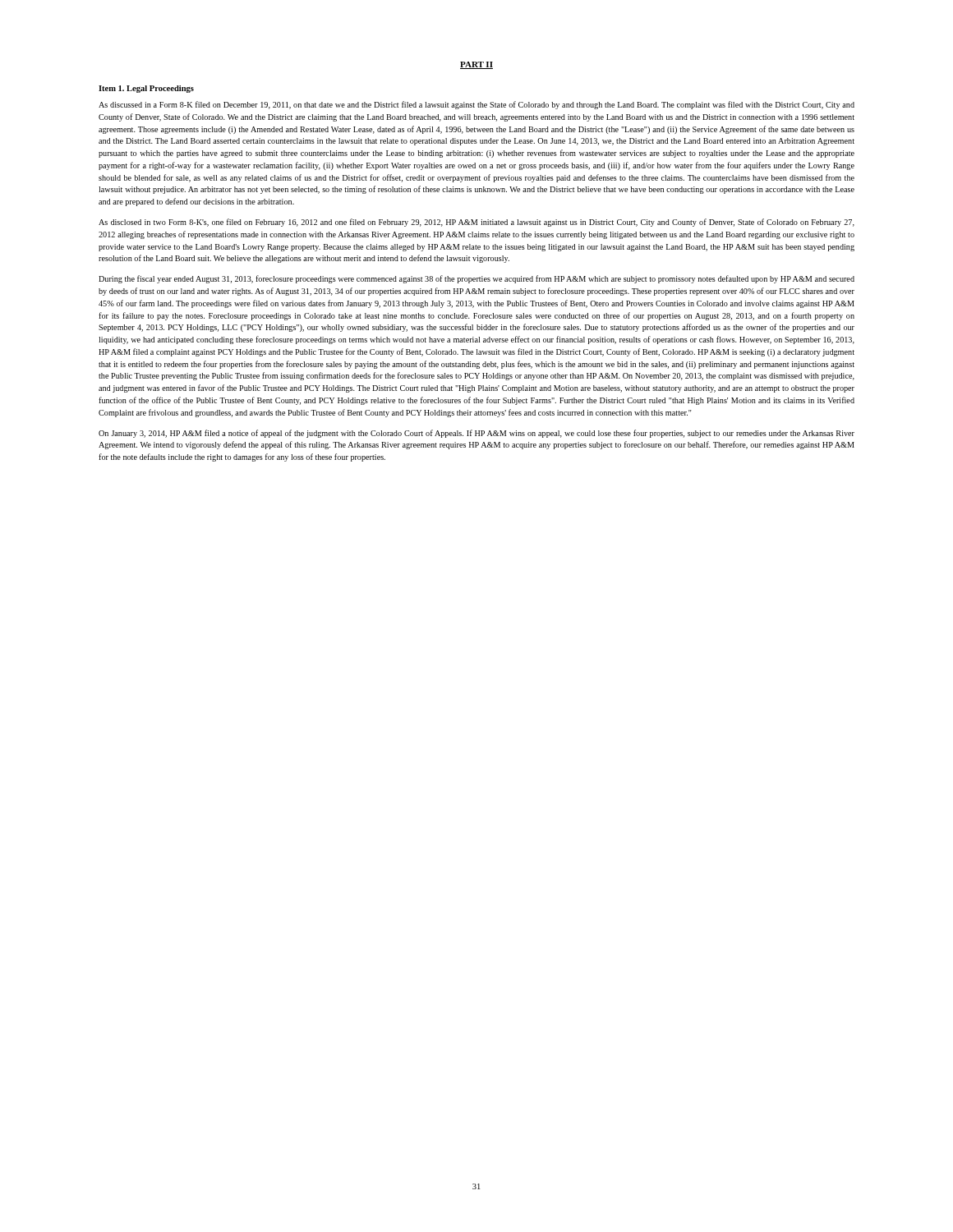Click on the region starting "Item 1. Legal Proceedings"

pos(146,88)
